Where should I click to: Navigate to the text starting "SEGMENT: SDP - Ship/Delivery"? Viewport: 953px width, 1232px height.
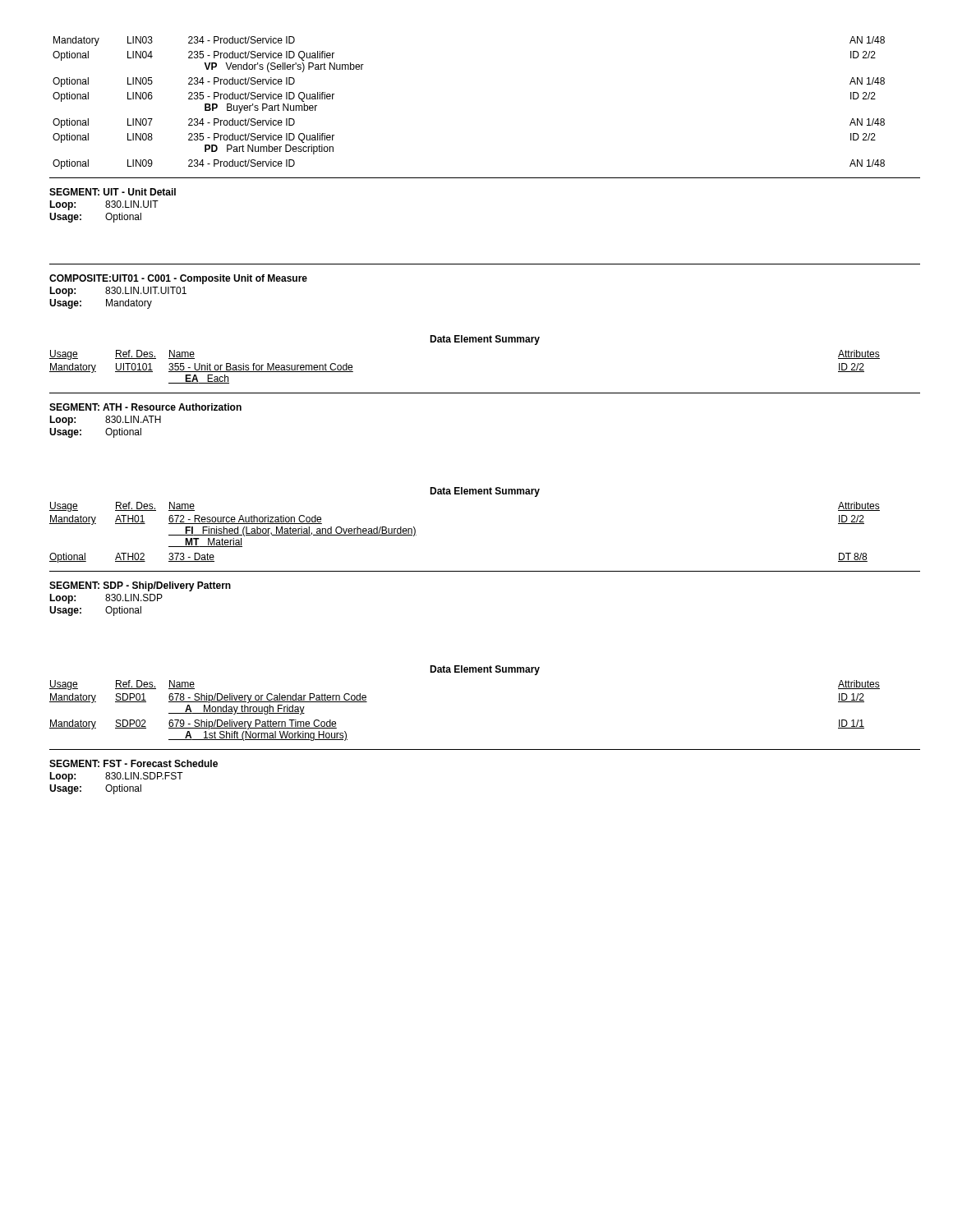pos(140,586)
